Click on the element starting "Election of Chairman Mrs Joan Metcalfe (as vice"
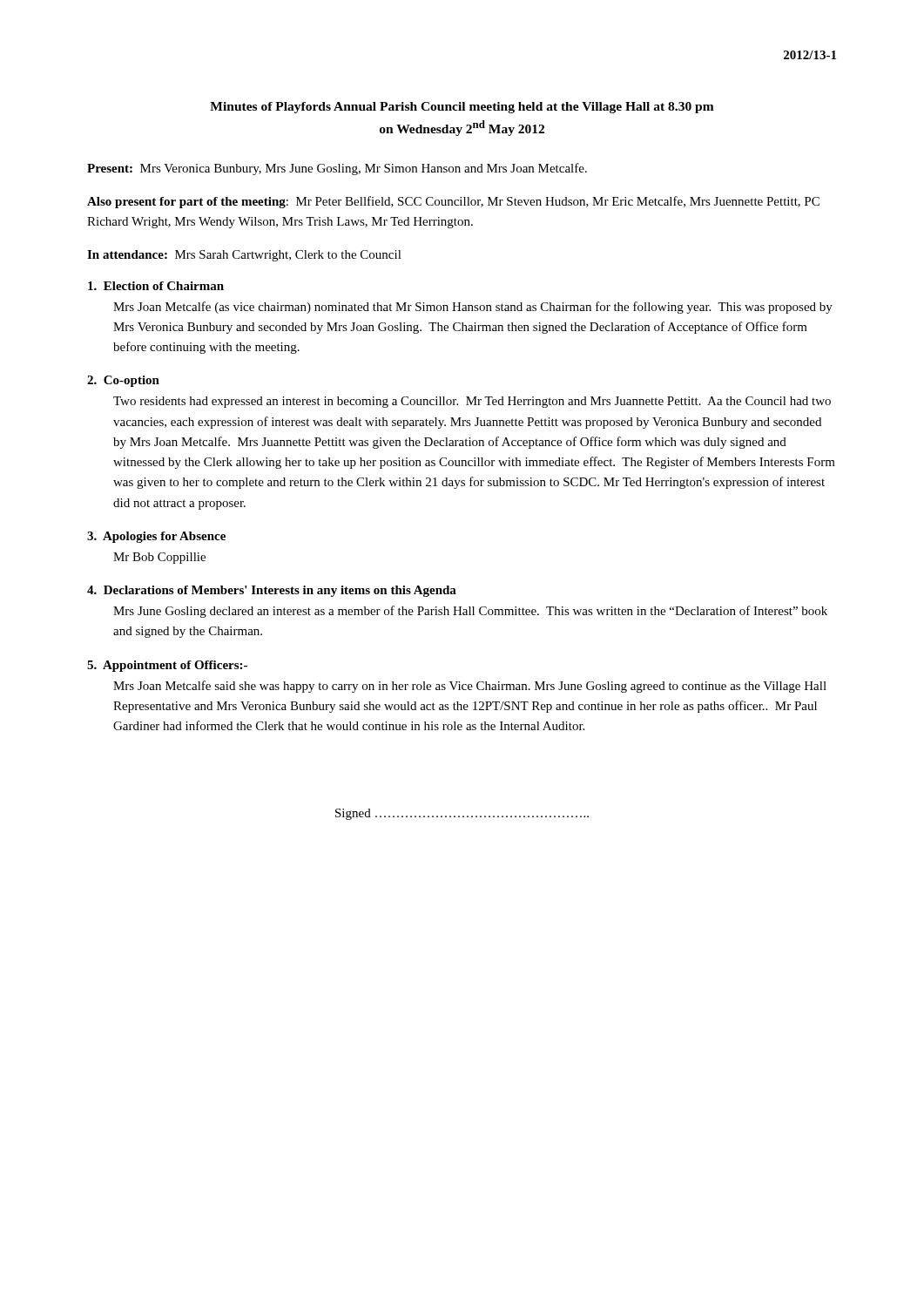The height and width of the screenshot is (1307, 924). 462,318
